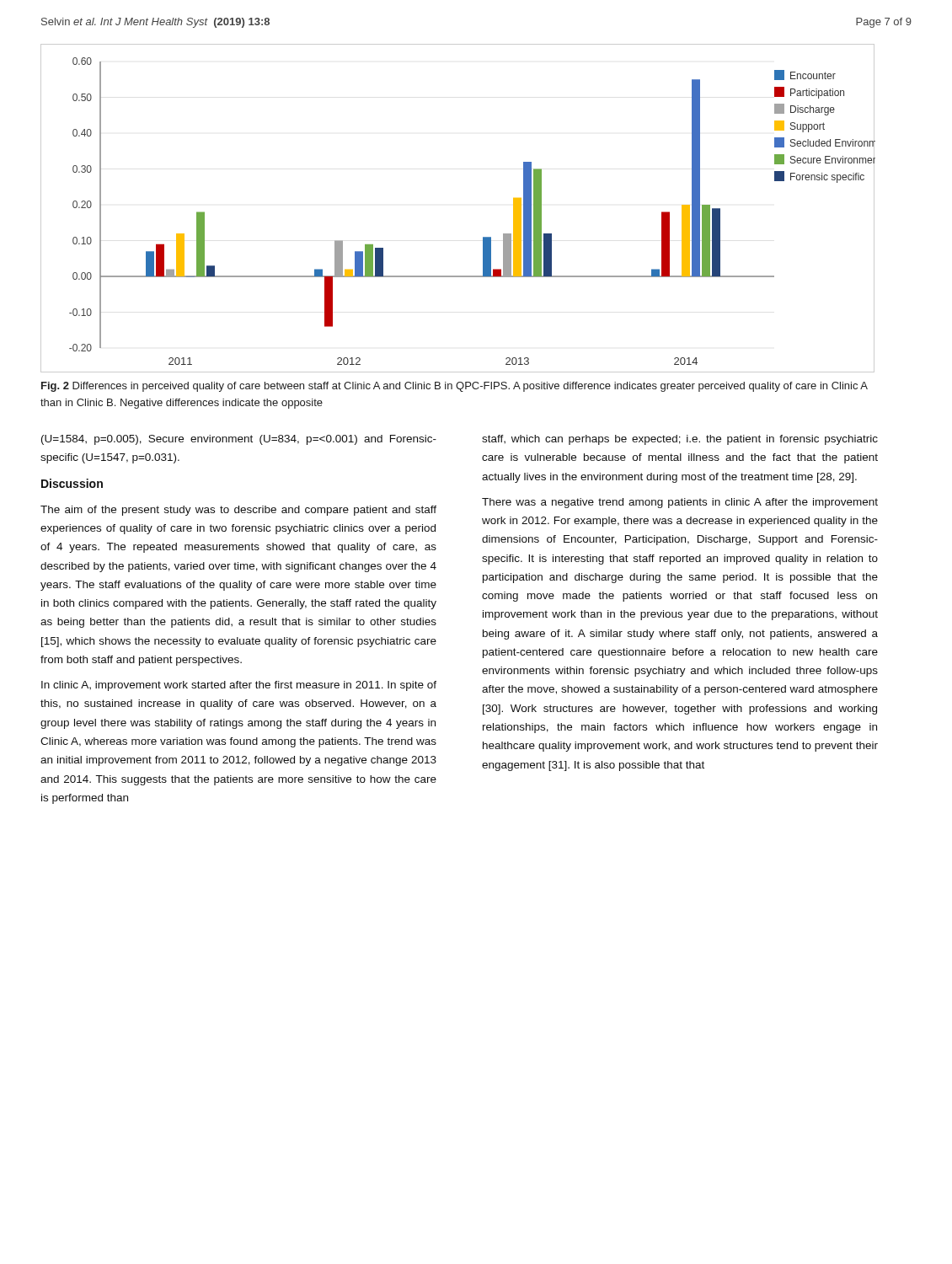Locate the block starting "(U=1584, p=0.005), Secure environment (U=834,"
Image resolution: width=952 pixels, height=1264 pixels.
(x=238, y=619)
